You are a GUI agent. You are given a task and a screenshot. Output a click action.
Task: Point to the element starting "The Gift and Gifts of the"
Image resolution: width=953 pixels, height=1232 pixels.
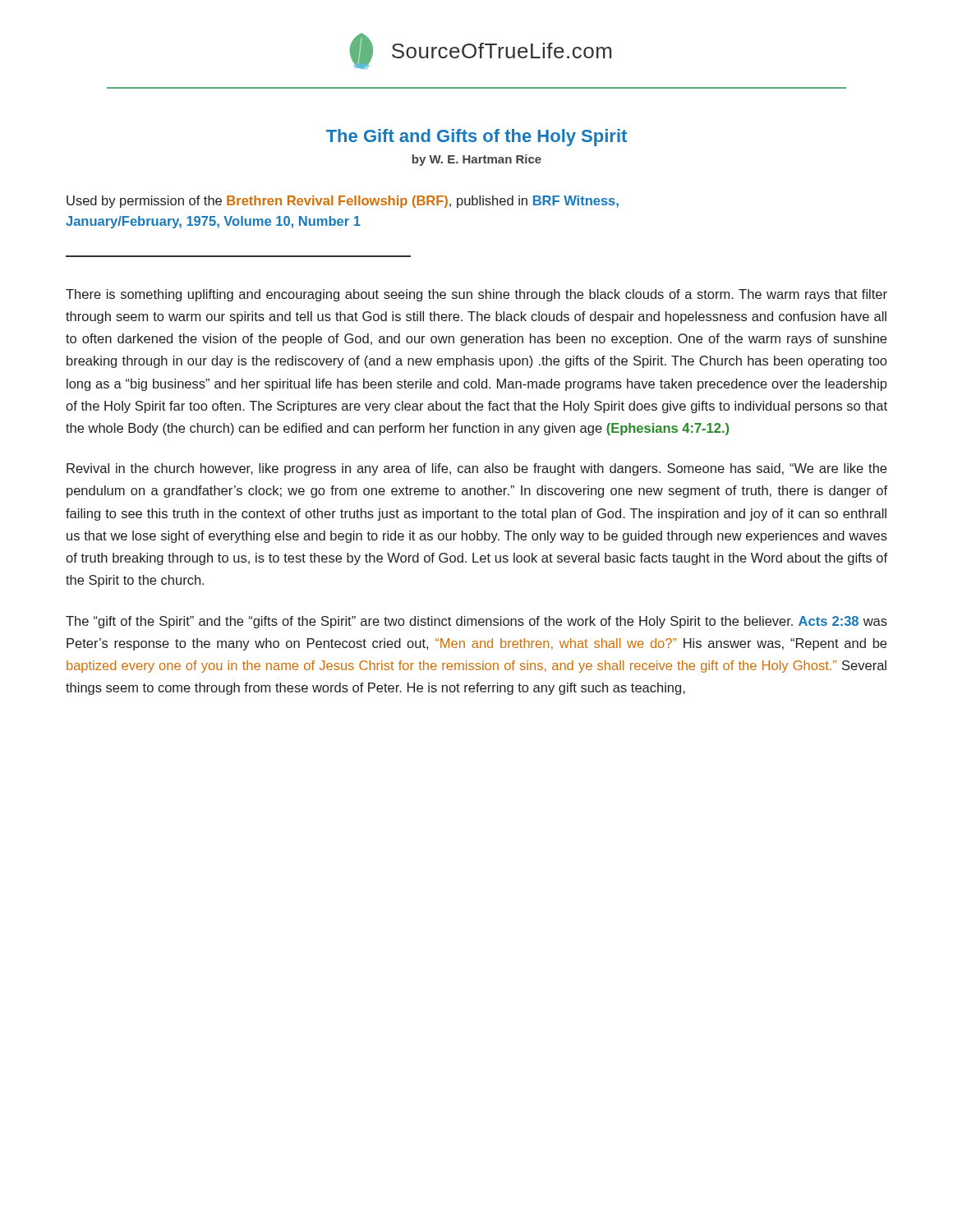point(476,145)
